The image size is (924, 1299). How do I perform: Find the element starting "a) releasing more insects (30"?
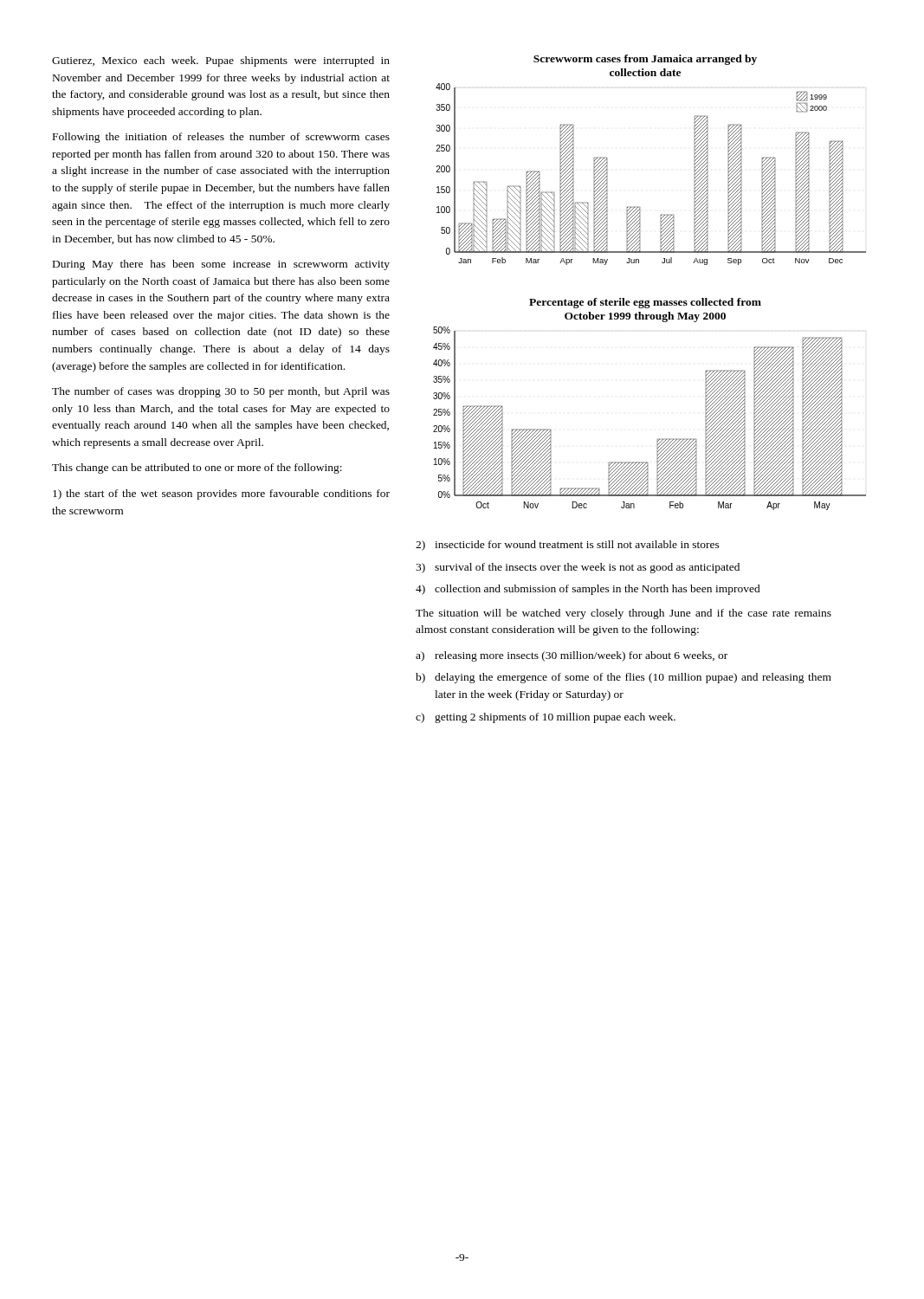point(572,655)
